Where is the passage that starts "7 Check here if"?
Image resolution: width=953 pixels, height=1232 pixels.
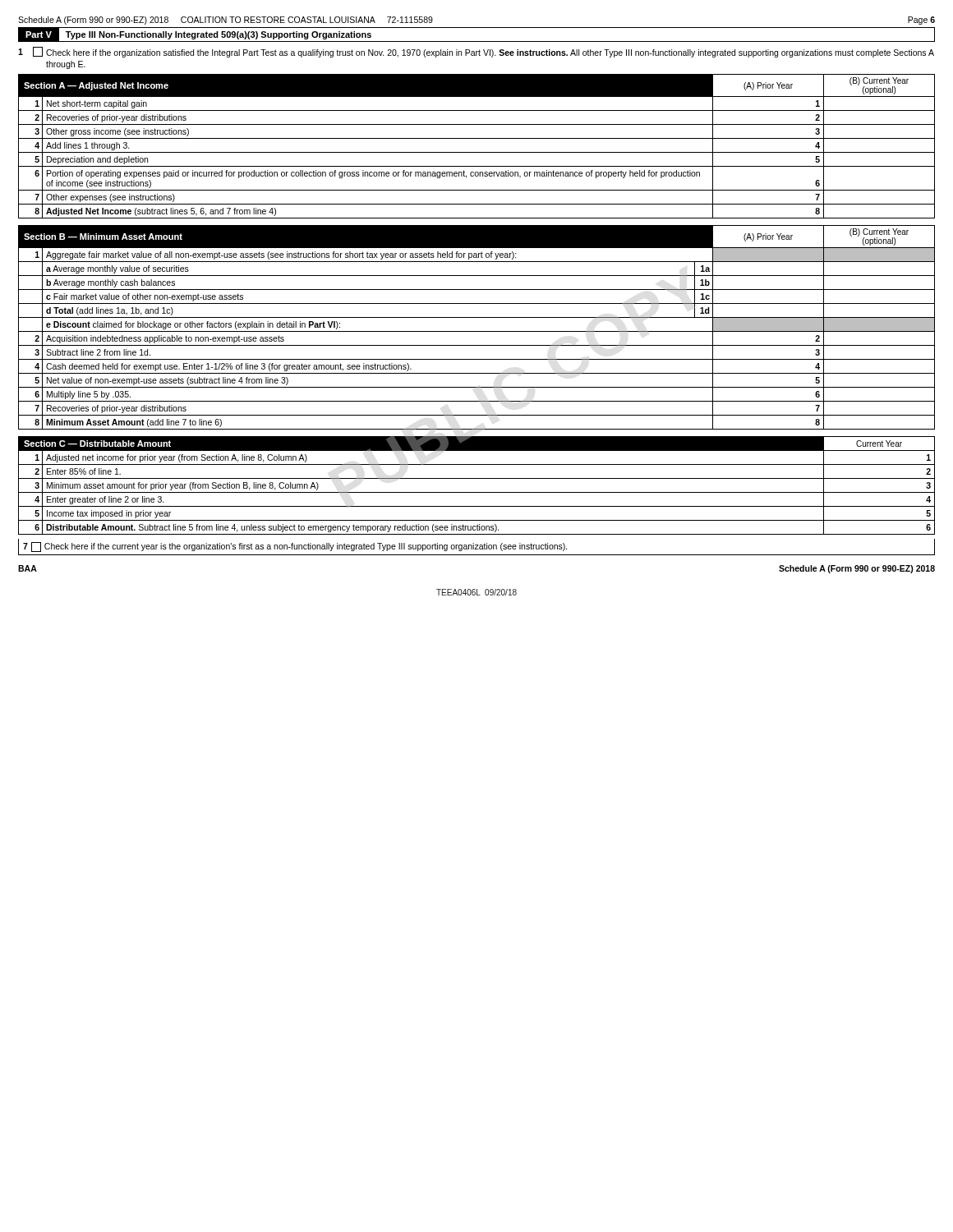coord(295,547)
